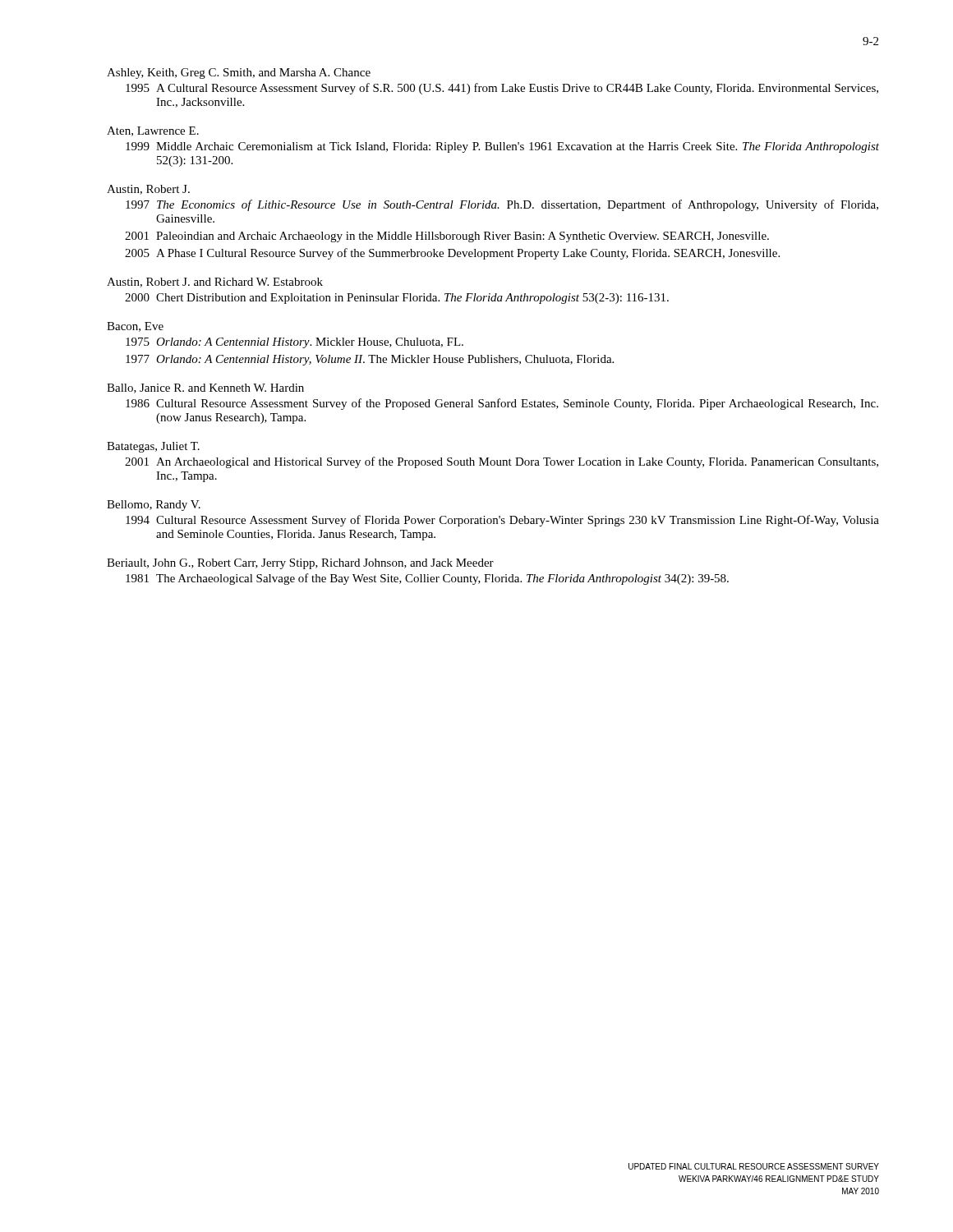Viewport: 953px width, 1232px height.
Task: Find the block starting "Bacon, Eve 1975 Orlando: A Centennial"
Action: 493,343
